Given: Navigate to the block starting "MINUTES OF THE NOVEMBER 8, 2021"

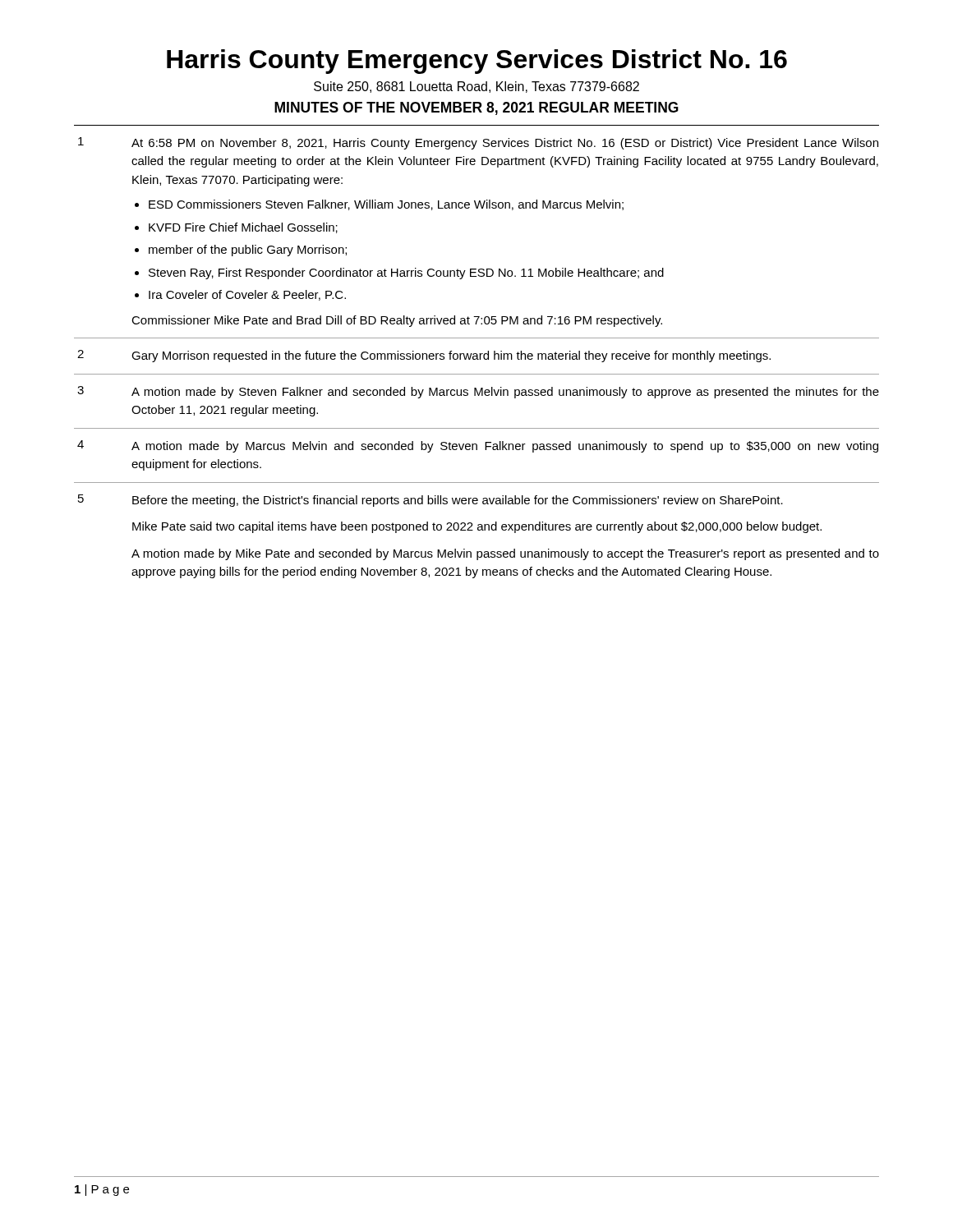Looking at the screenshot, I should (x=476, y=108).
